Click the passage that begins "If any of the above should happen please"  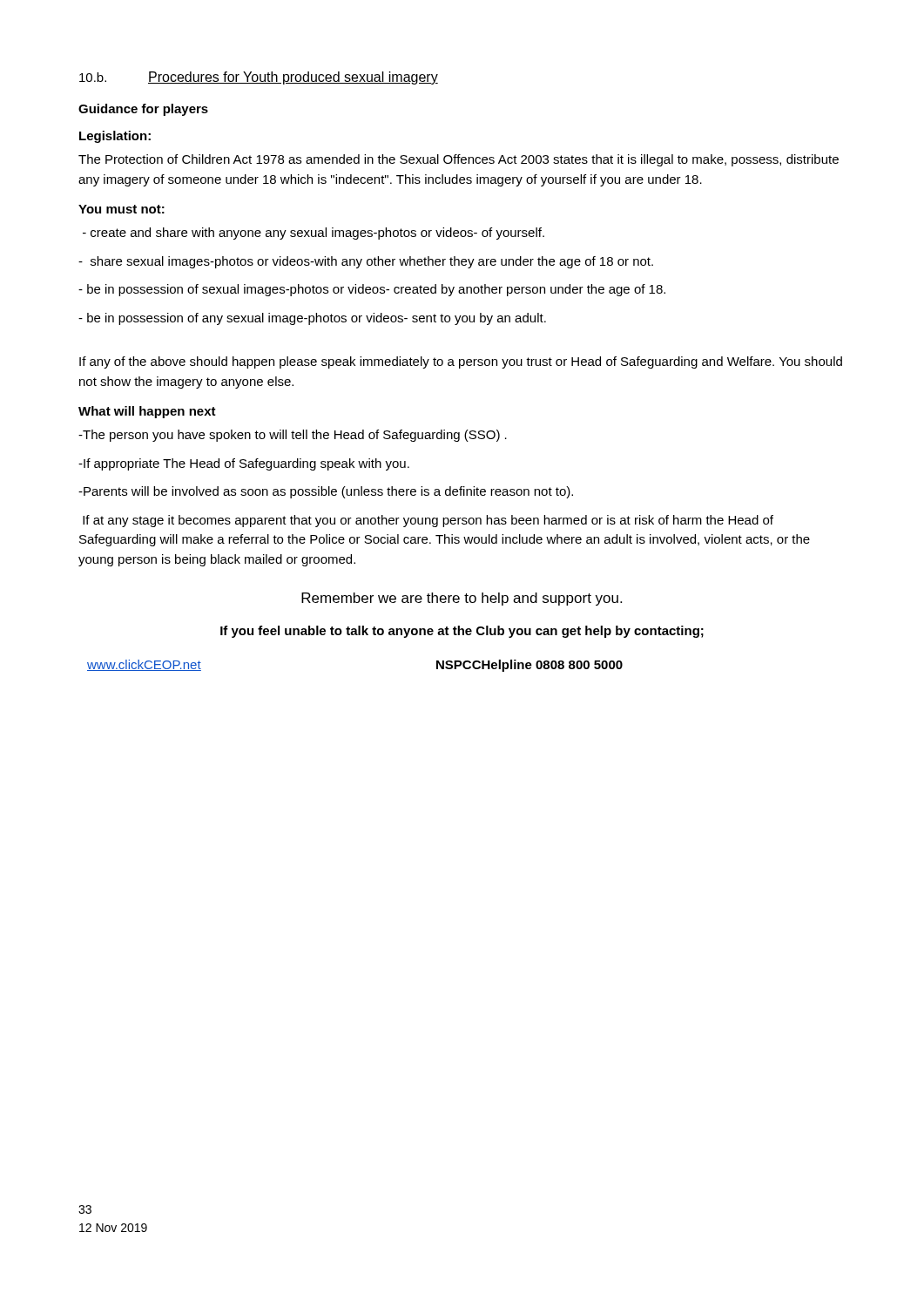(x=461, y=371)
